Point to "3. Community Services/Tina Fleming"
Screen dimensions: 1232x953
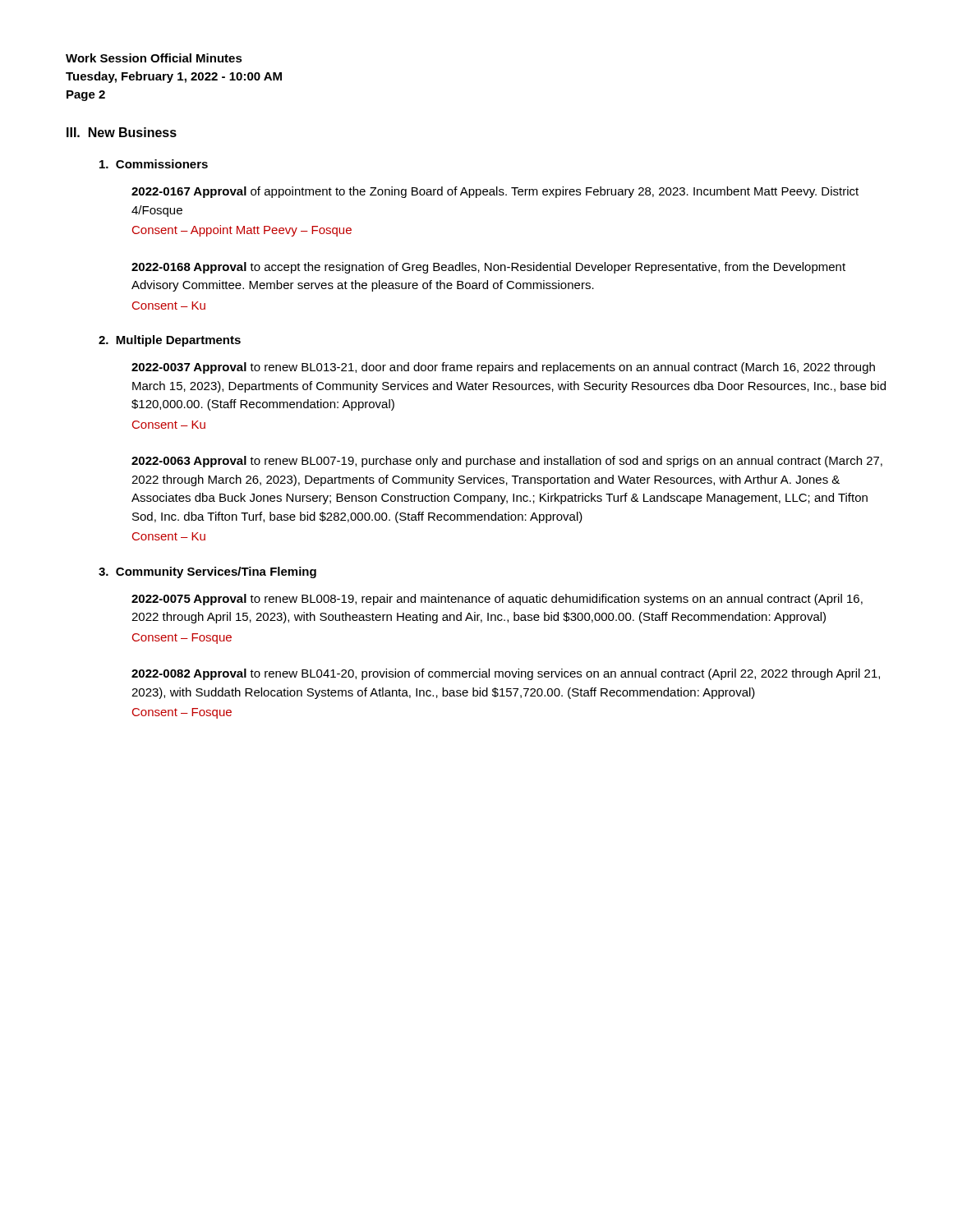click(208, 571)
